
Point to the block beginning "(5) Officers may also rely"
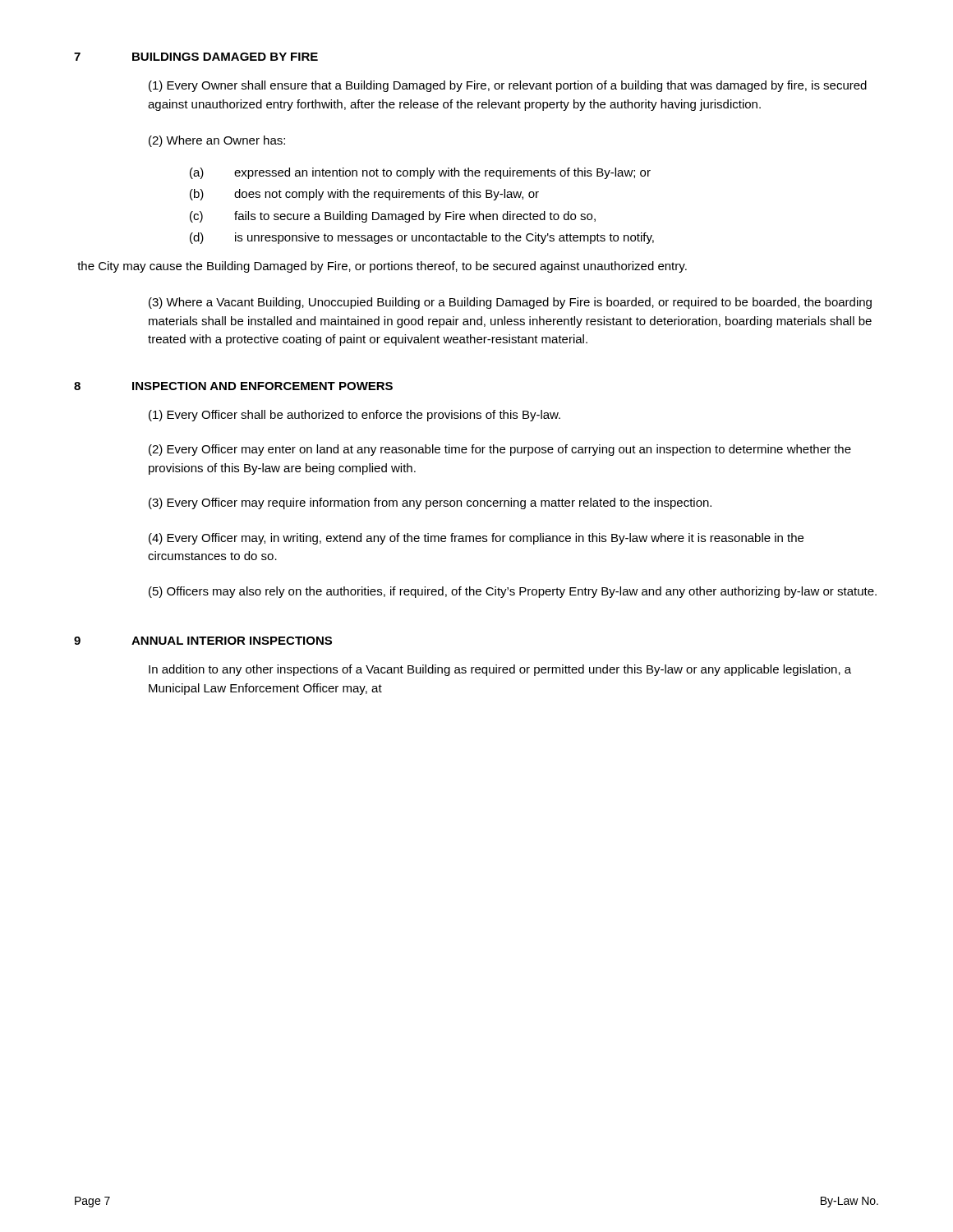coord(513,591)
